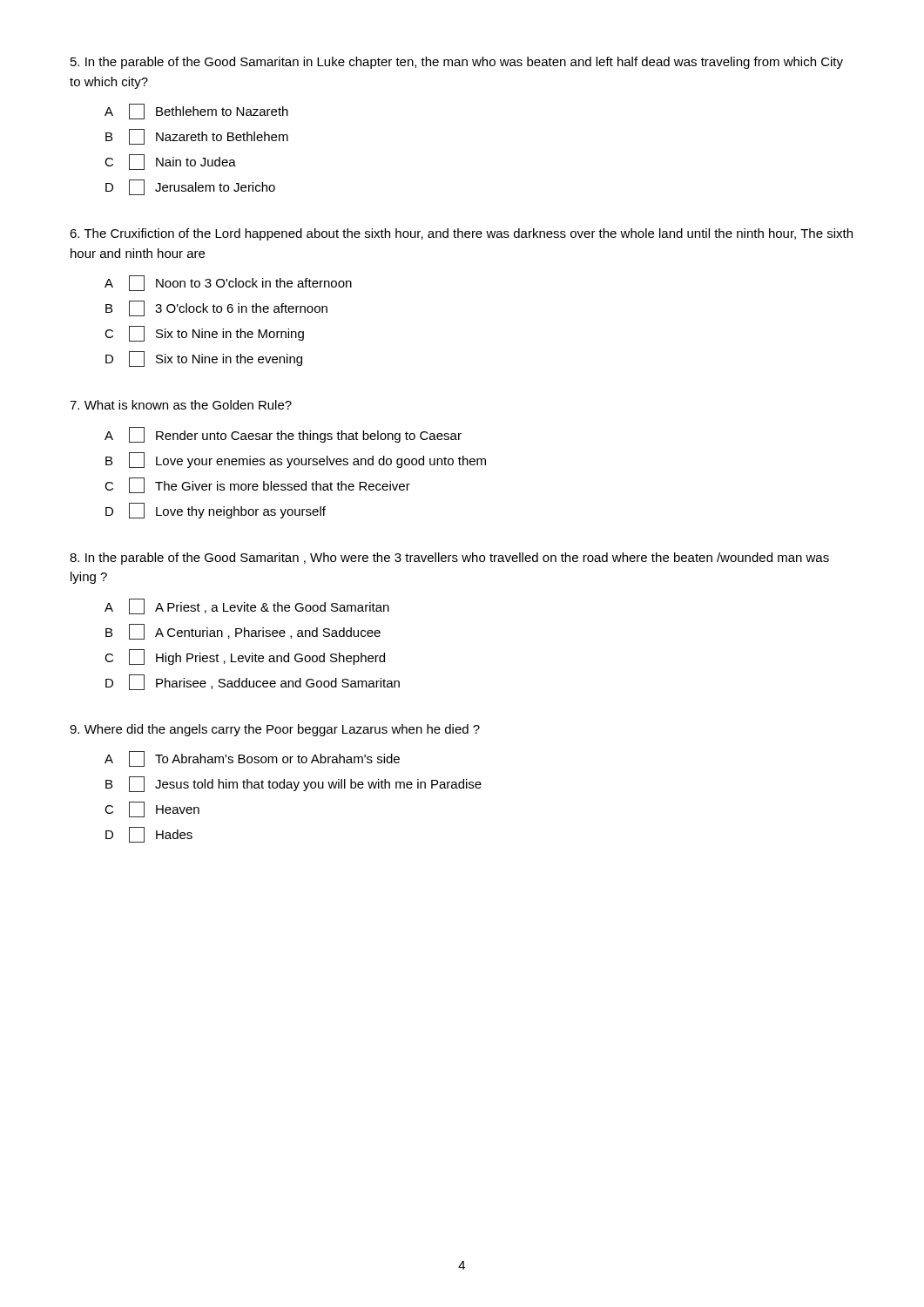The width and height of the screenshot is (924, 1307).
Task: Locate the block starting "D Love thy"
Action: pyautogui.click(x=215, y=511)
